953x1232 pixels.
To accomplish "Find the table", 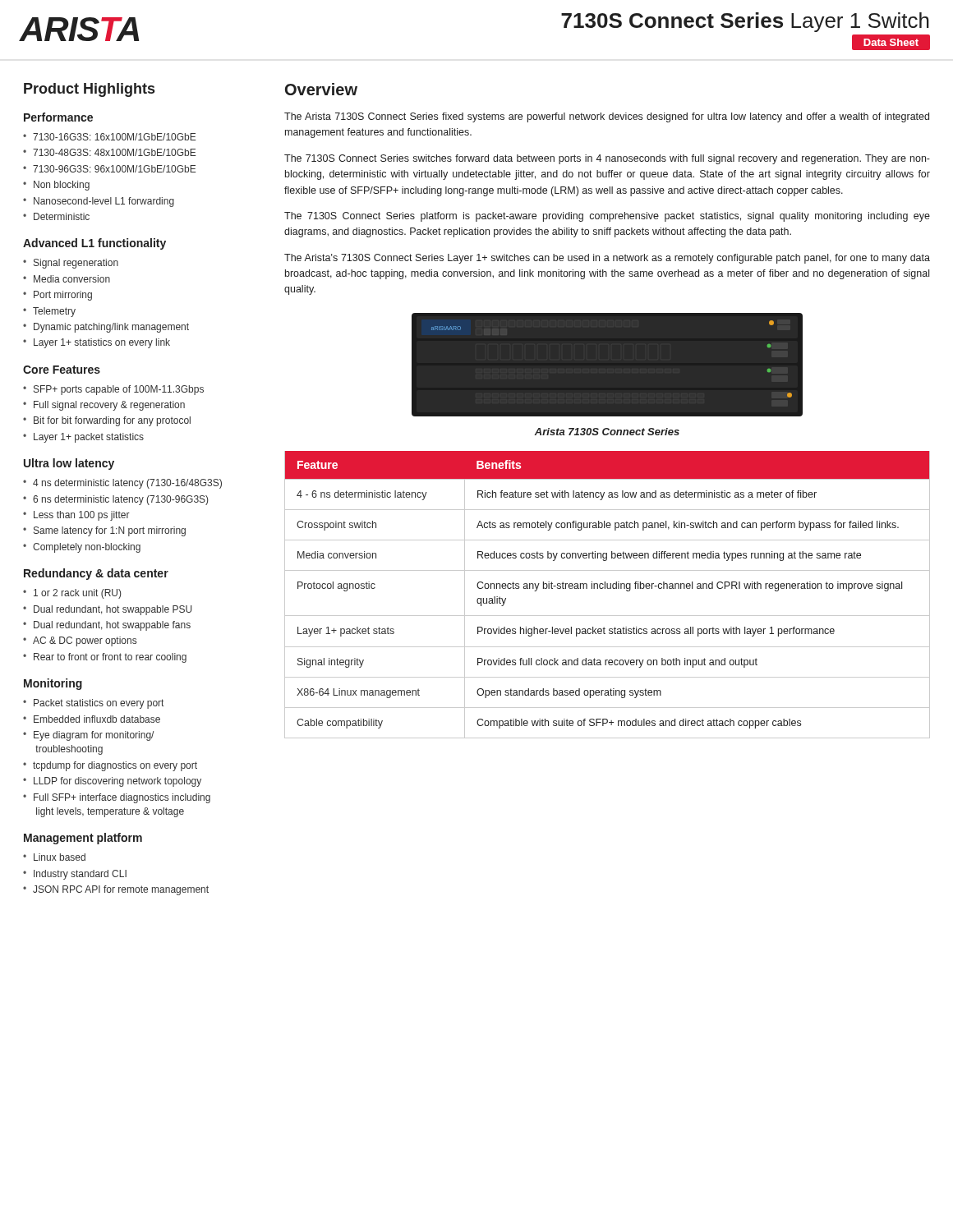I will coord(607,594).
